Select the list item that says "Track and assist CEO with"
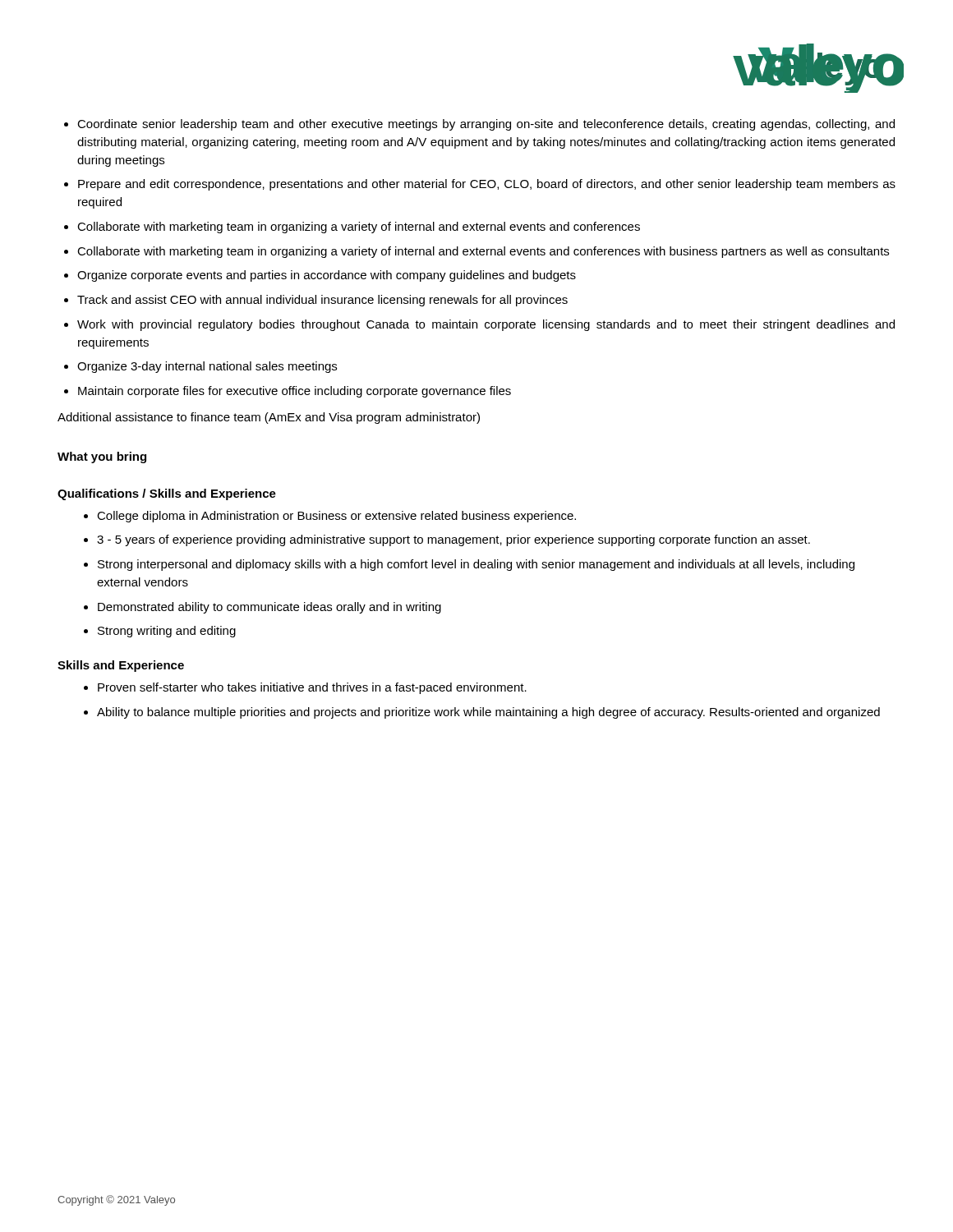The image size is (953, 1232). pos(323,299)
